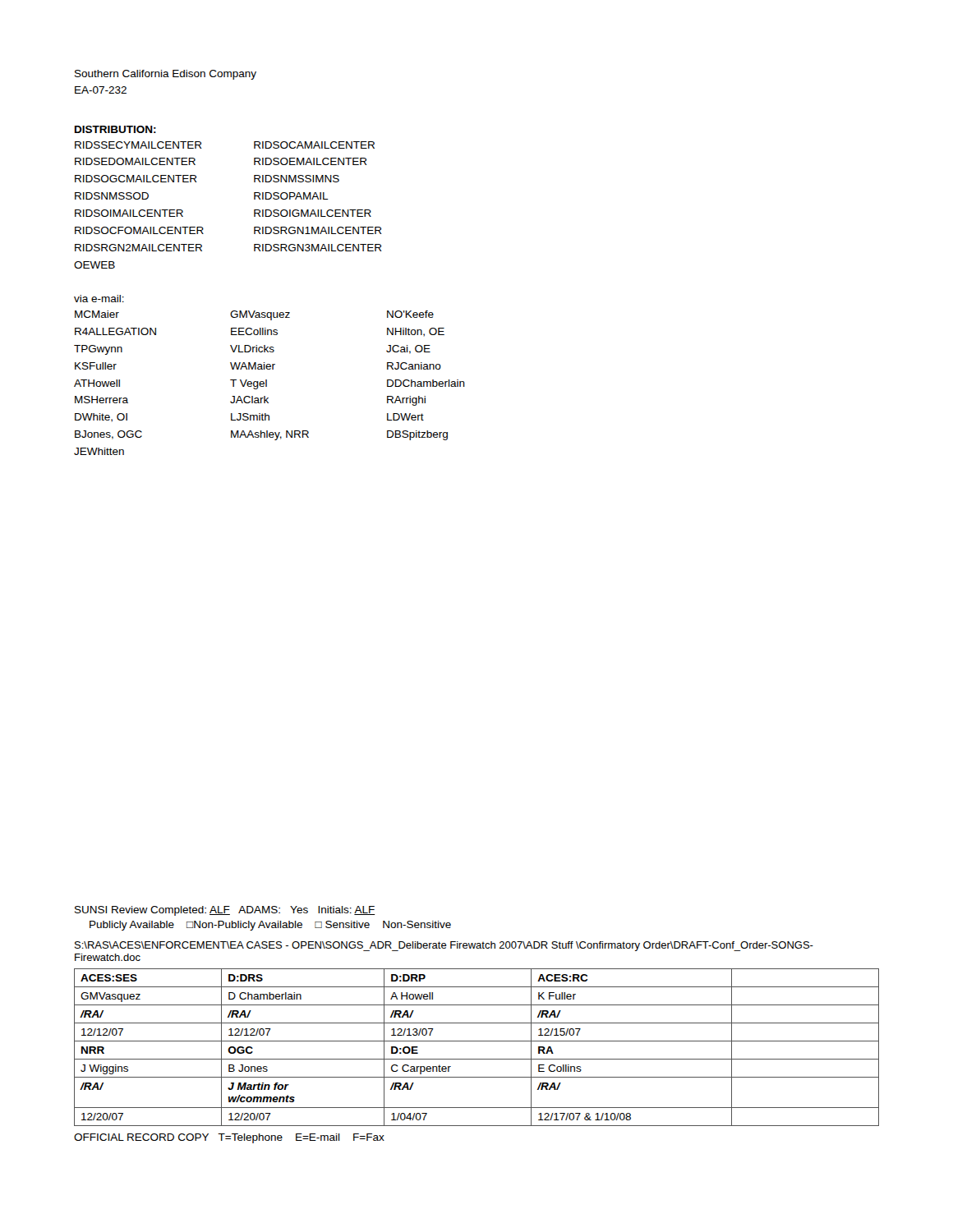The height and width of the screenshot is (1232, 953).
Task: Locate the table with the text "K Fuller"
Action: click(x=476, y=1047)
